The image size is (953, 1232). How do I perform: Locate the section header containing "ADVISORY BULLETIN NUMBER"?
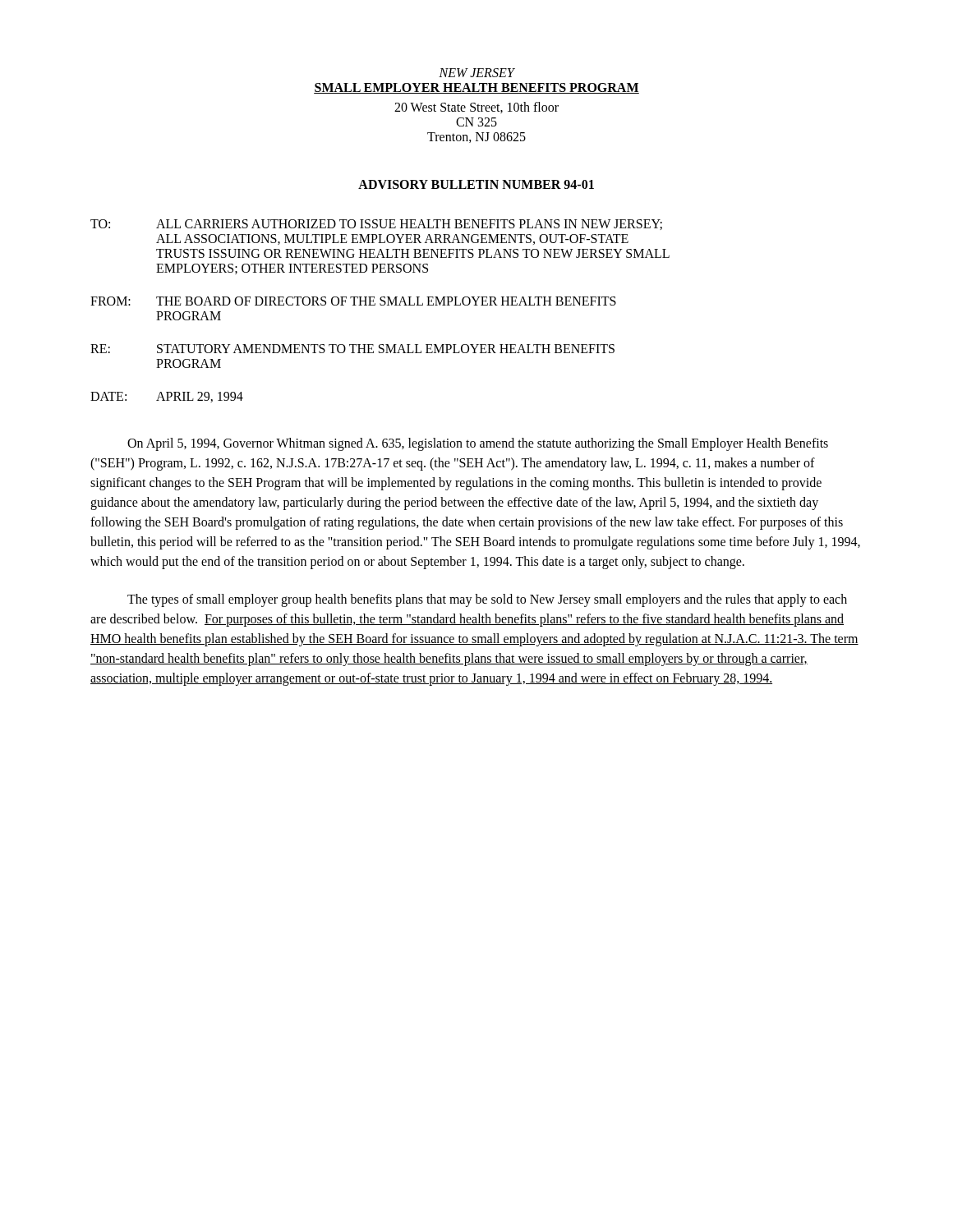coord(476,184)
